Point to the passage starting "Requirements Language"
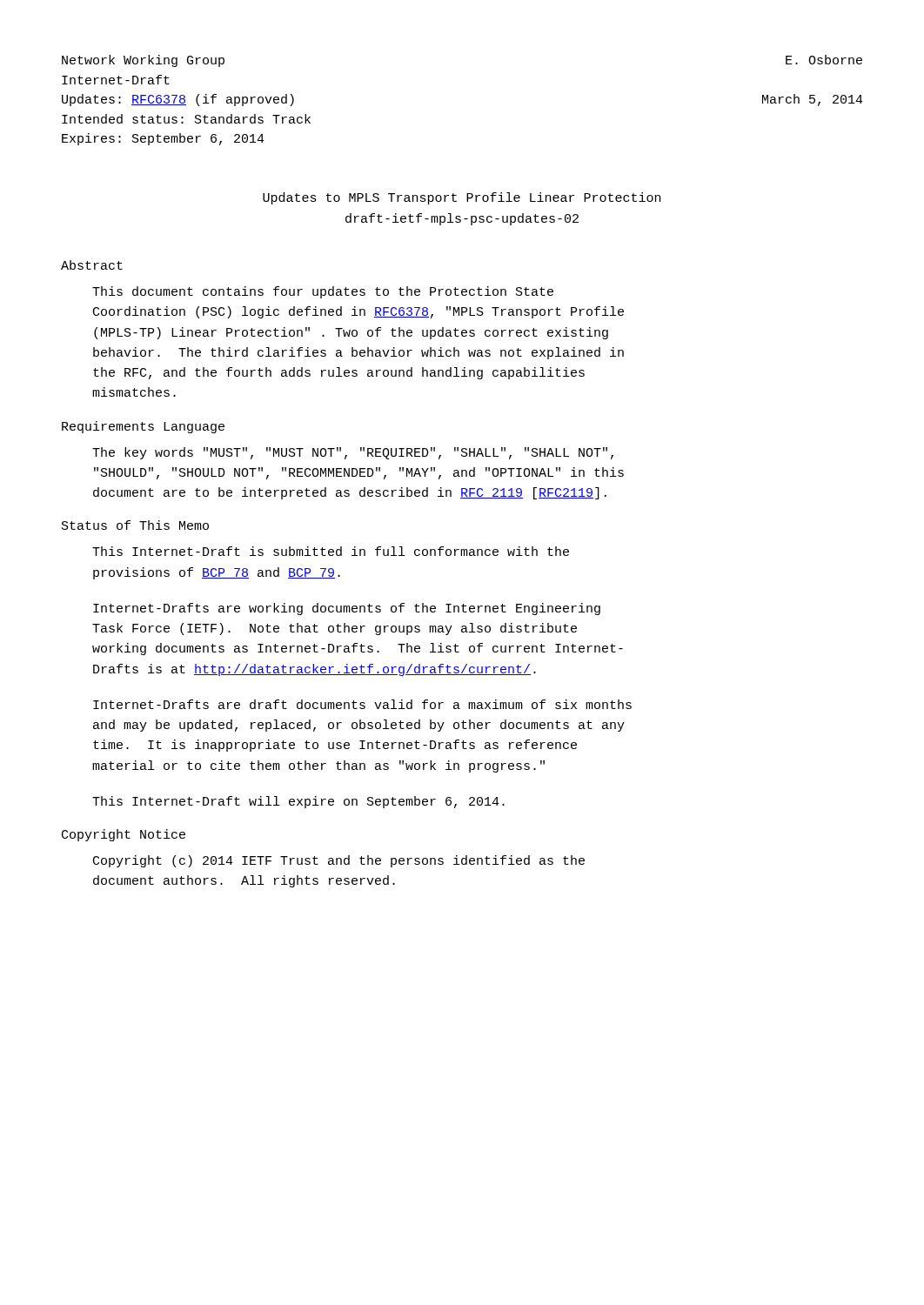 [143, 427]
